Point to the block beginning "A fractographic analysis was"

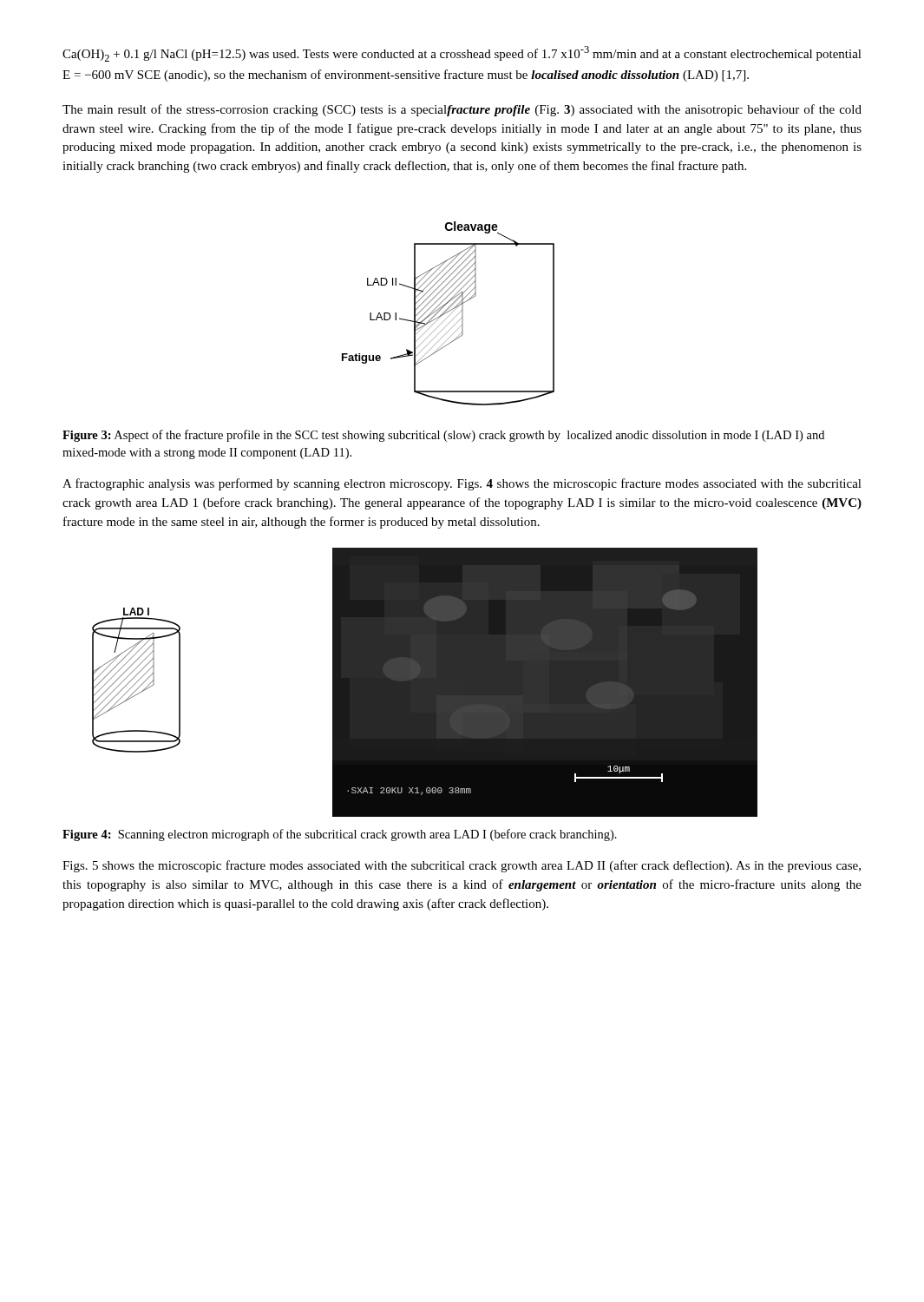(462, 503)
